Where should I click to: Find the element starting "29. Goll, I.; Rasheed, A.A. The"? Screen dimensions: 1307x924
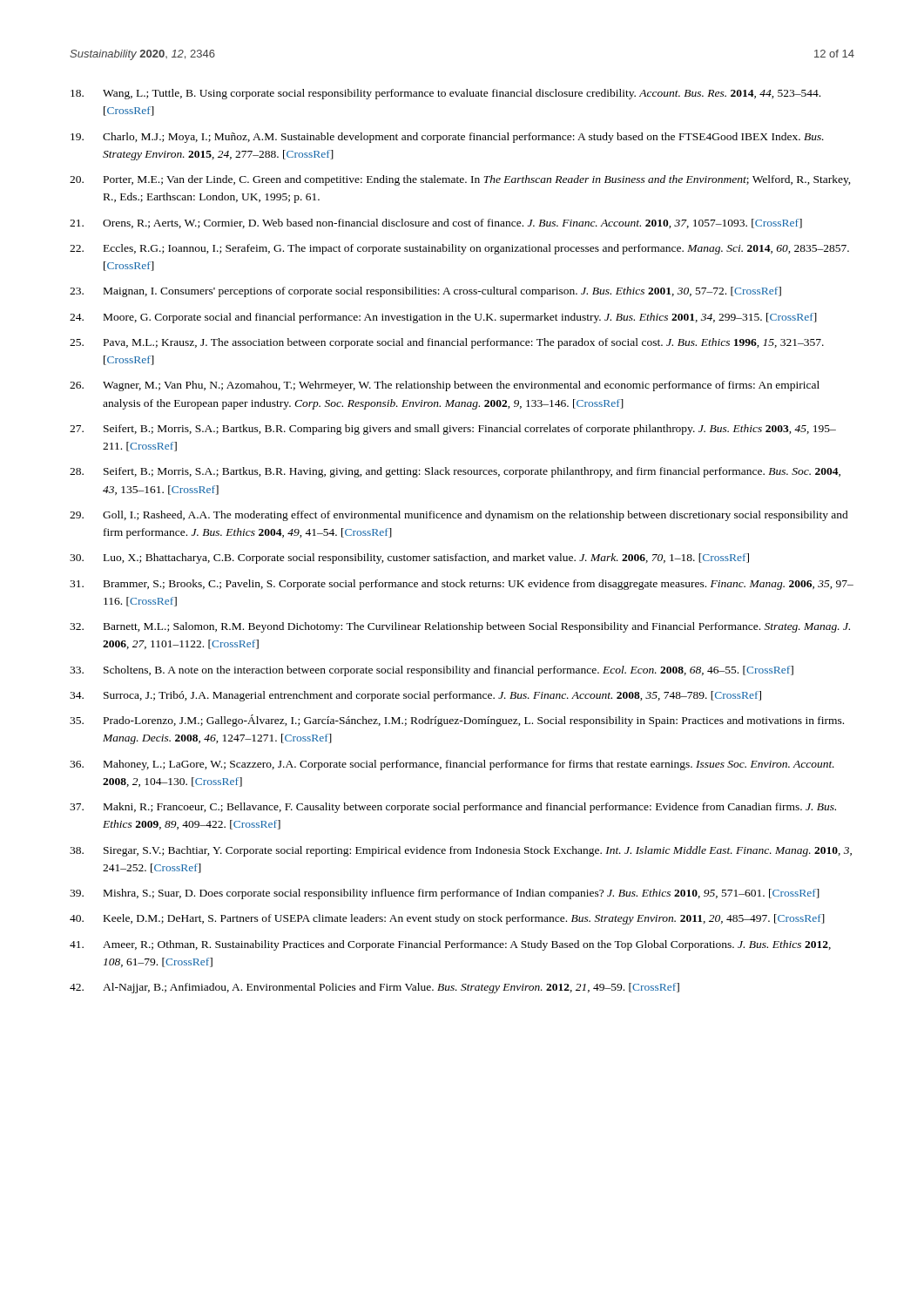[x=462, y=524]
